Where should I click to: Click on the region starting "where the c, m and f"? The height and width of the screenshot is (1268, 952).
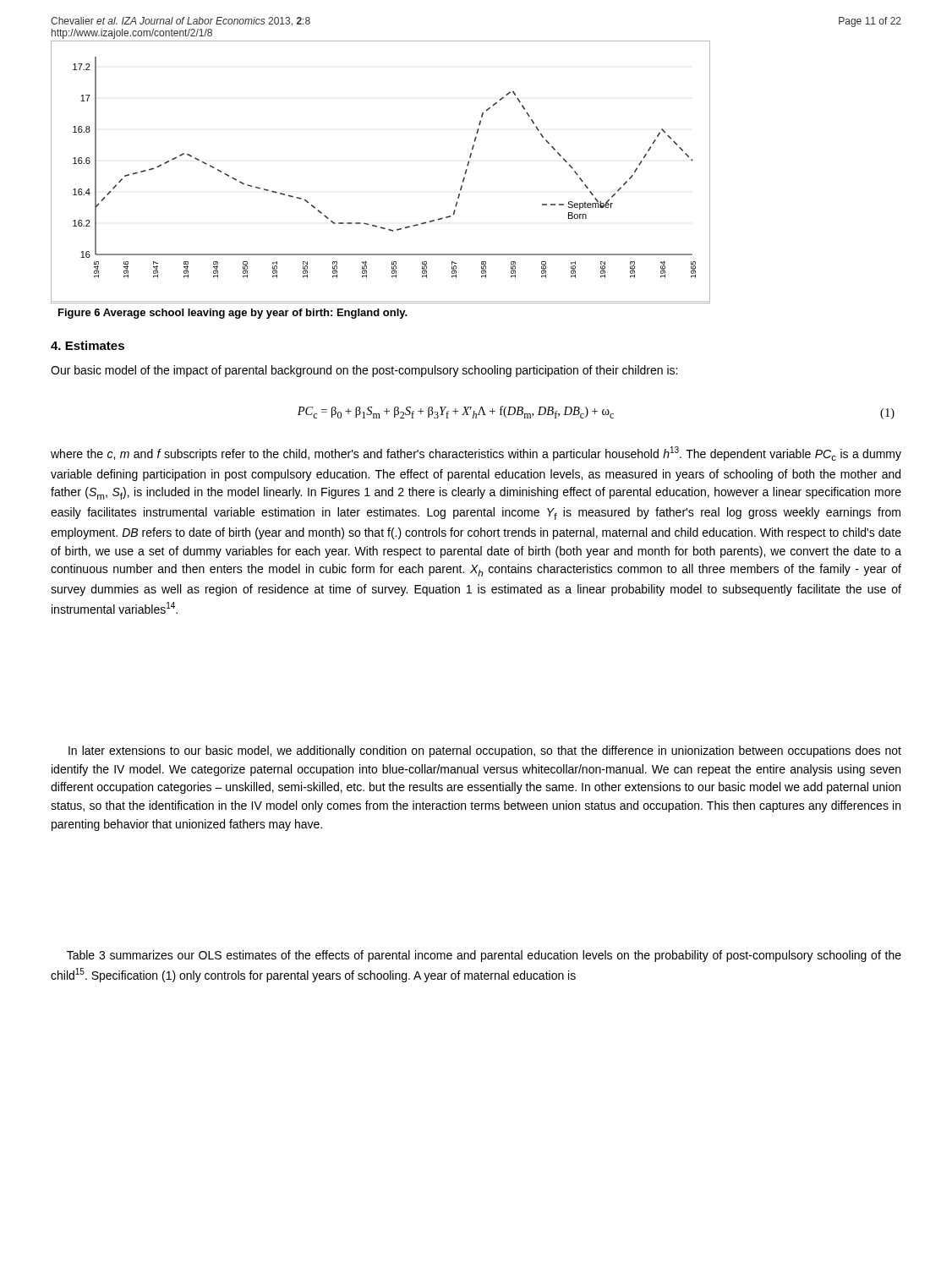tap(476, 531)
